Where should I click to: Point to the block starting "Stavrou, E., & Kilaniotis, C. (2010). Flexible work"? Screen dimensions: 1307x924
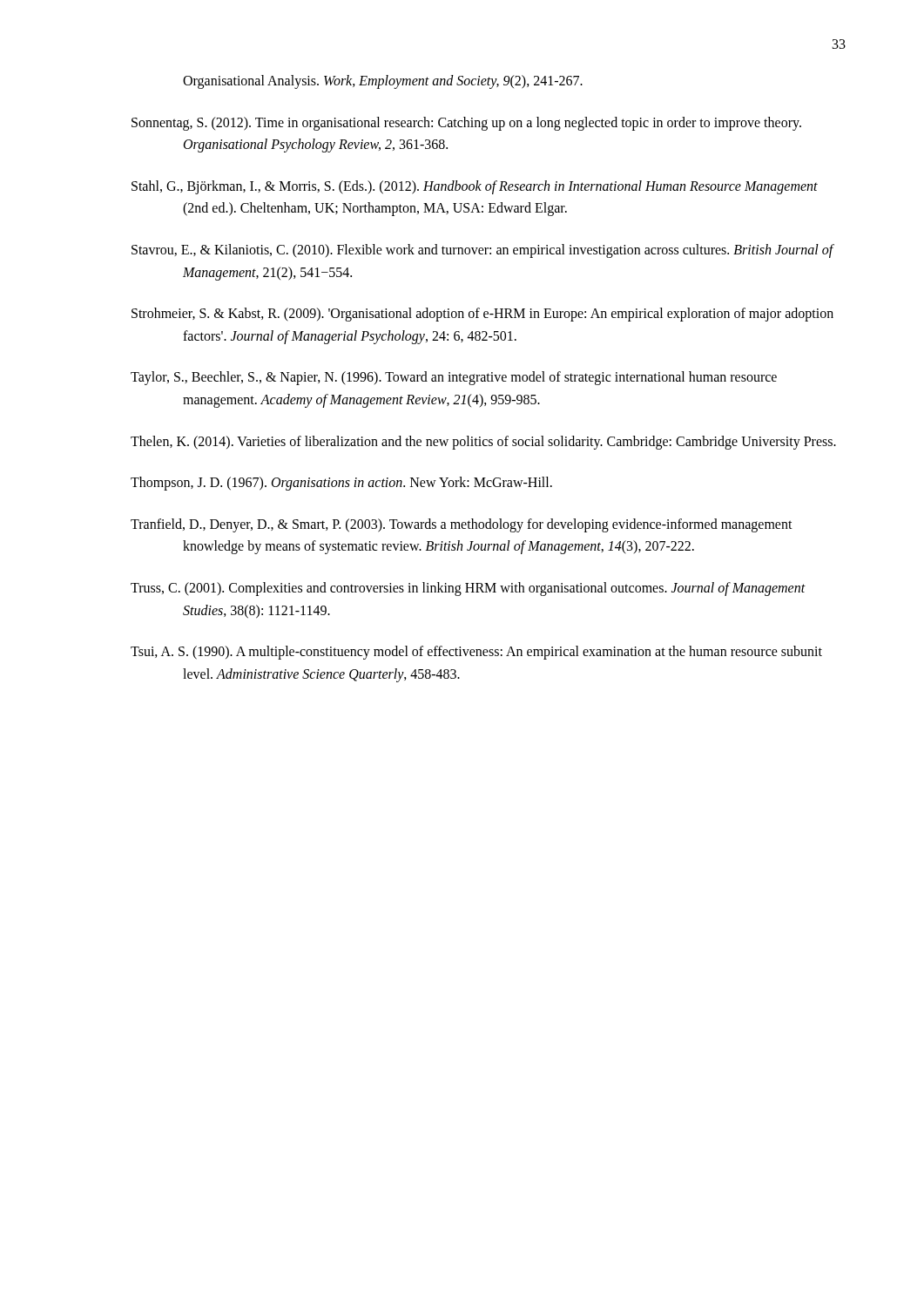tap(482, 261)
